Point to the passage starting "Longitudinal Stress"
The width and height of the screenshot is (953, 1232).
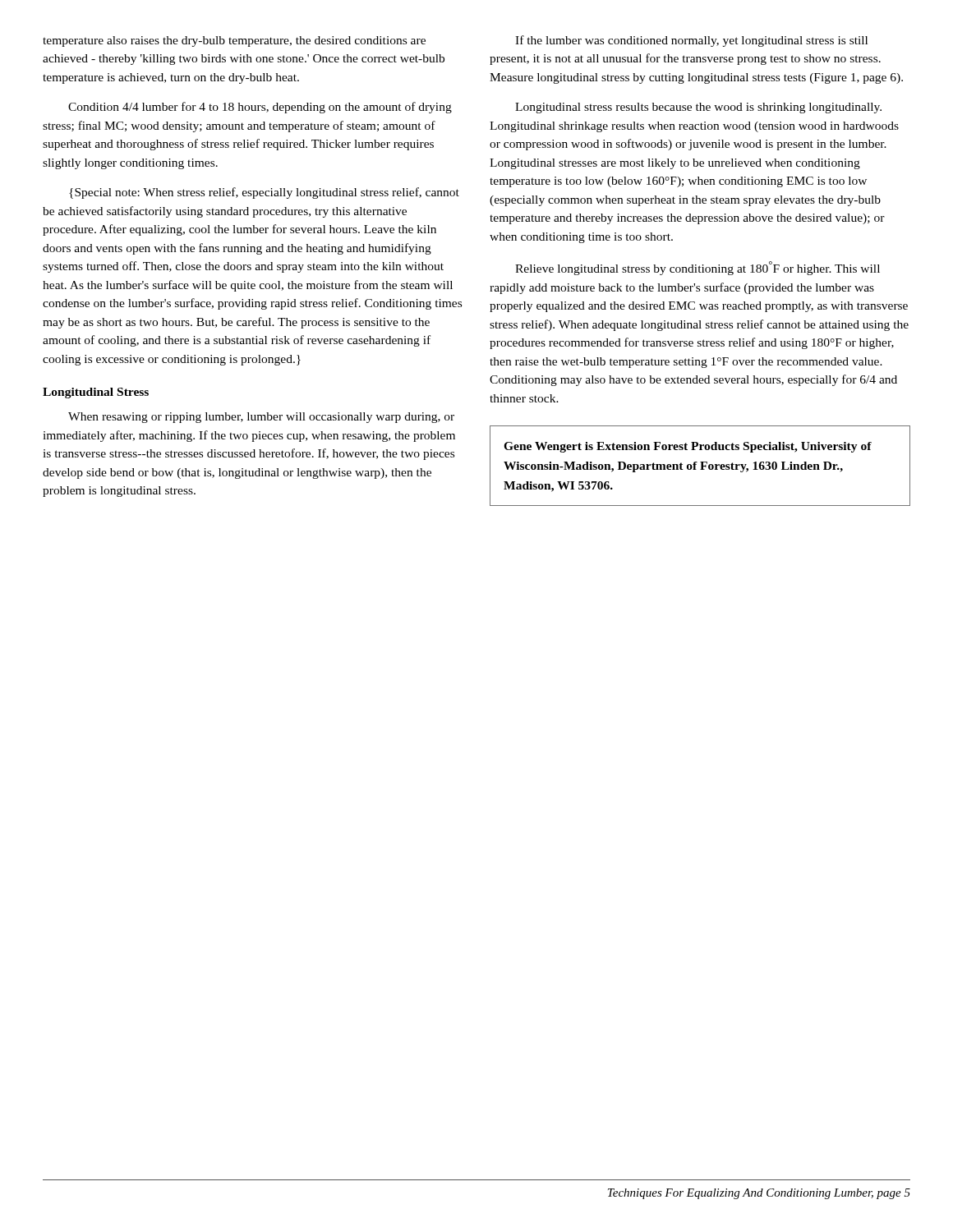[96, 393]
